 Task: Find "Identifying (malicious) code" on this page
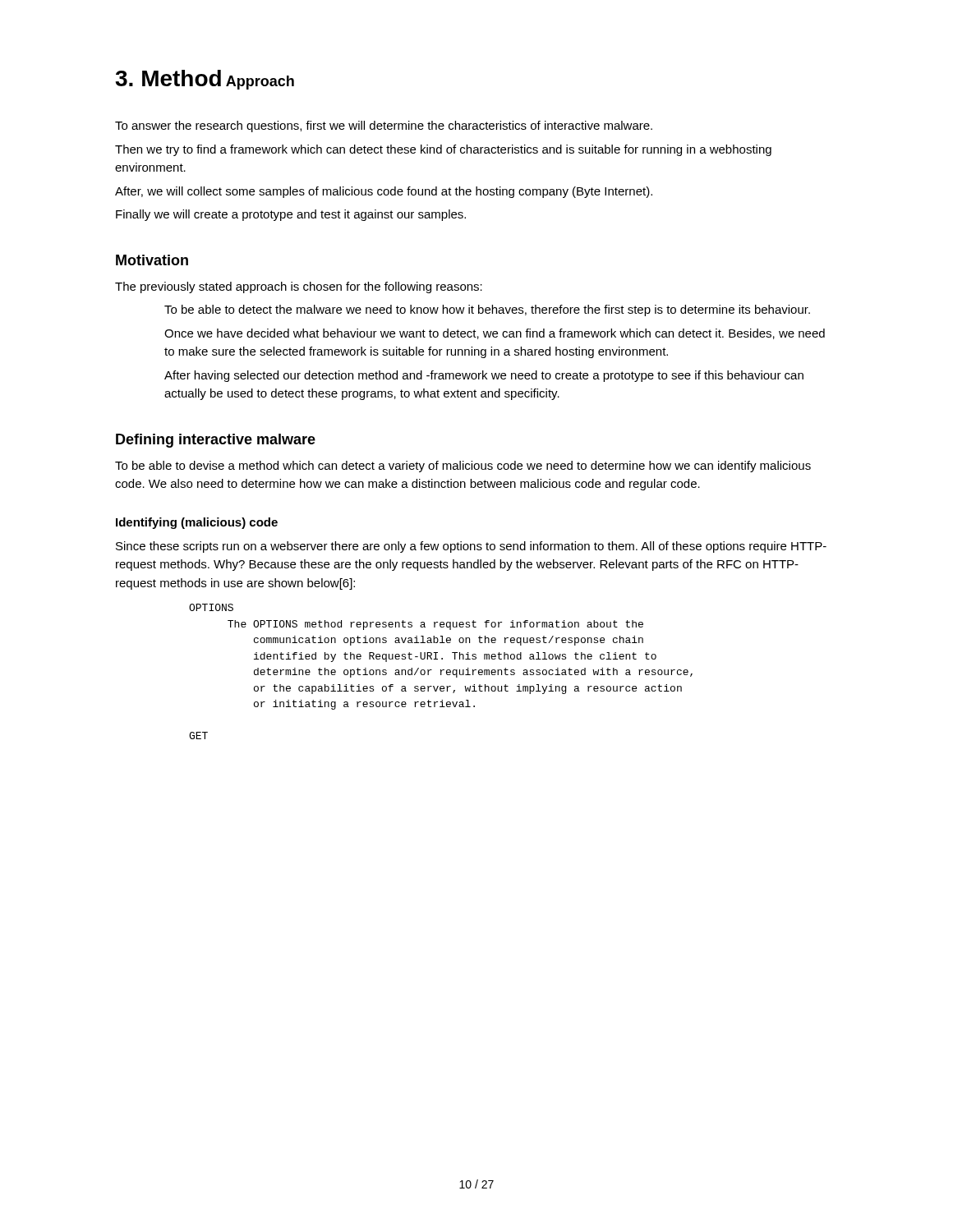pos(197,522)
